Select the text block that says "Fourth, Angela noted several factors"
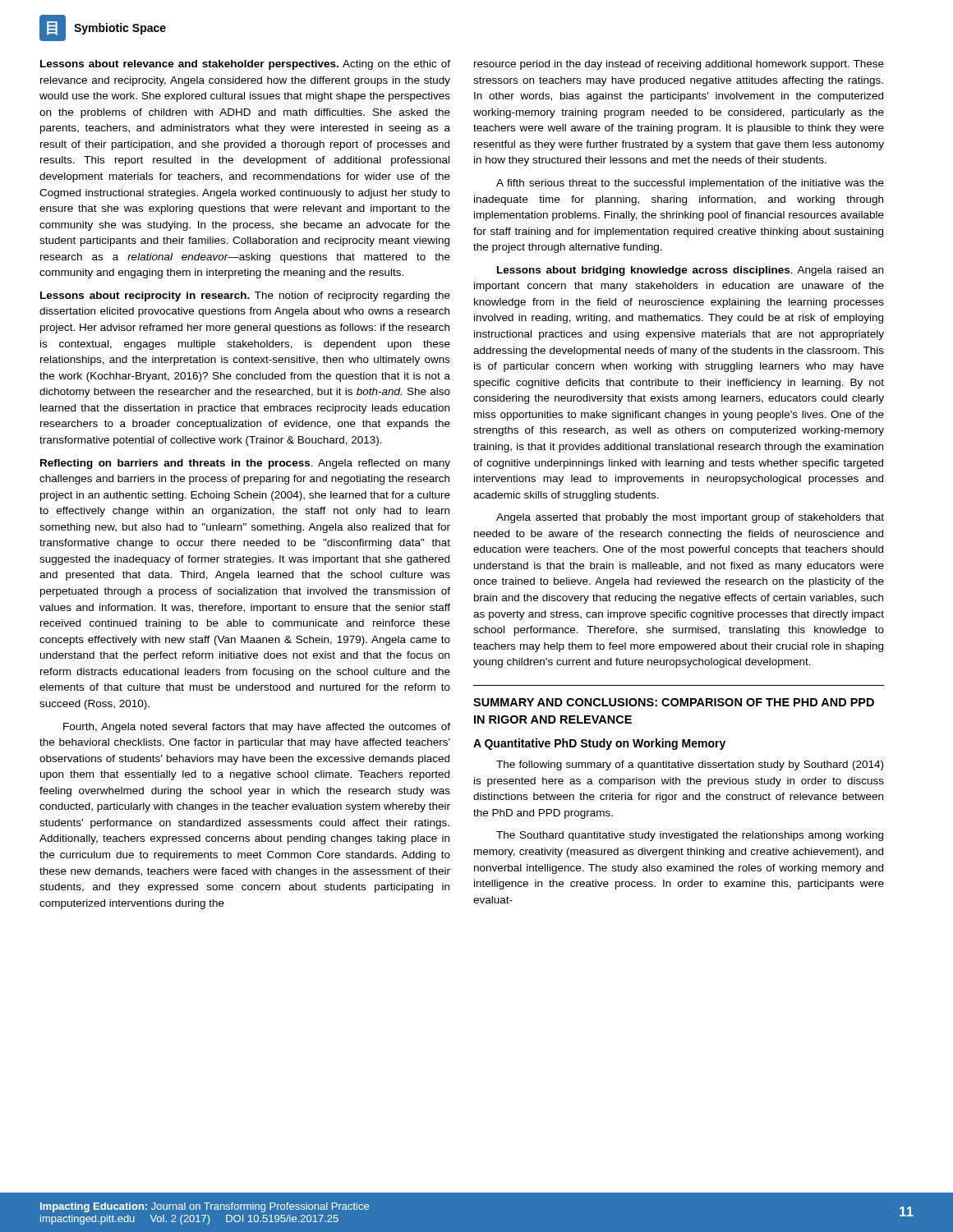This screenshot has height=1232, width=953. pos(245,815)
